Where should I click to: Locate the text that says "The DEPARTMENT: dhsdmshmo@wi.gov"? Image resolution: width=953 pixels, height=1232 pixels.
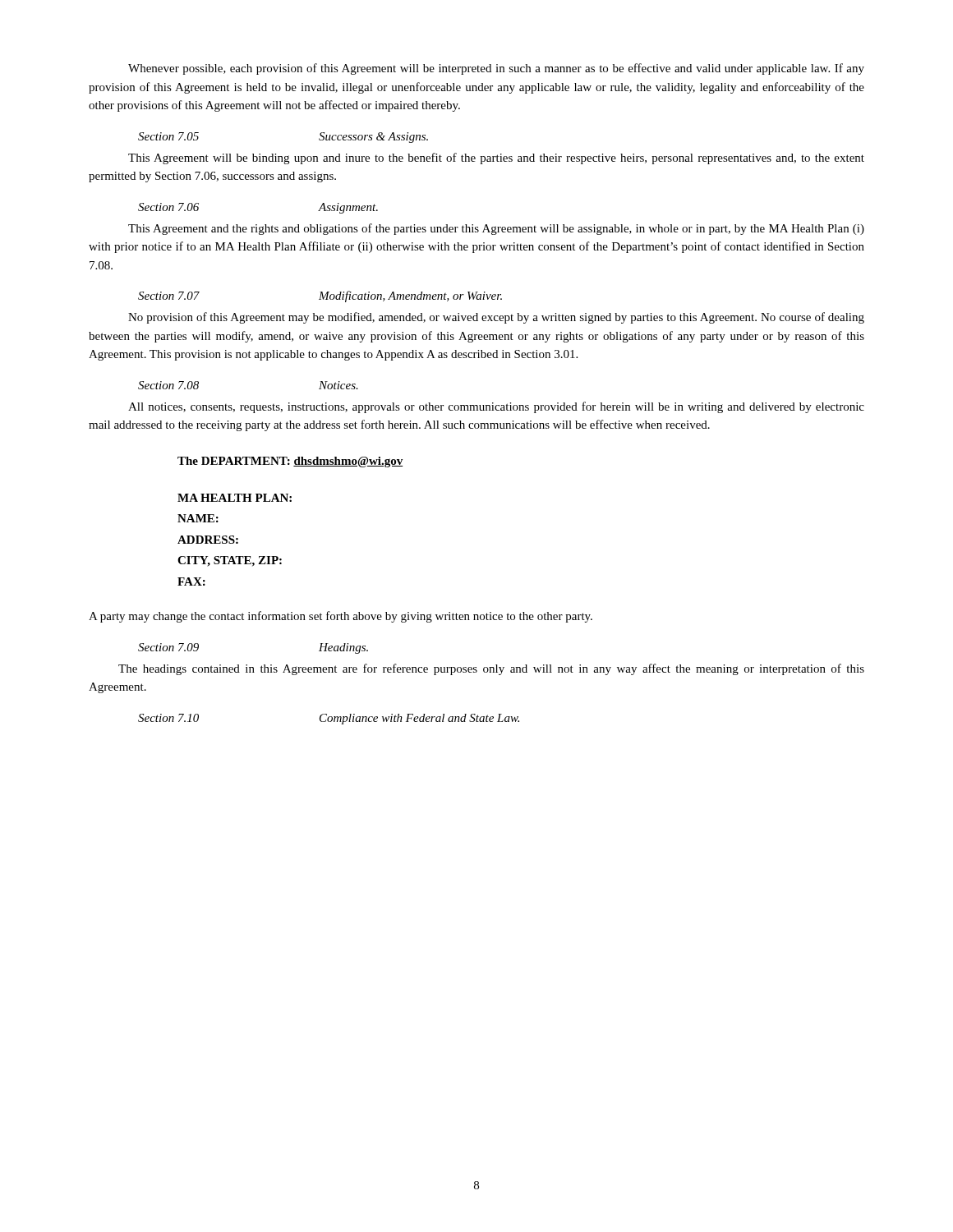(x=290, y=460)
